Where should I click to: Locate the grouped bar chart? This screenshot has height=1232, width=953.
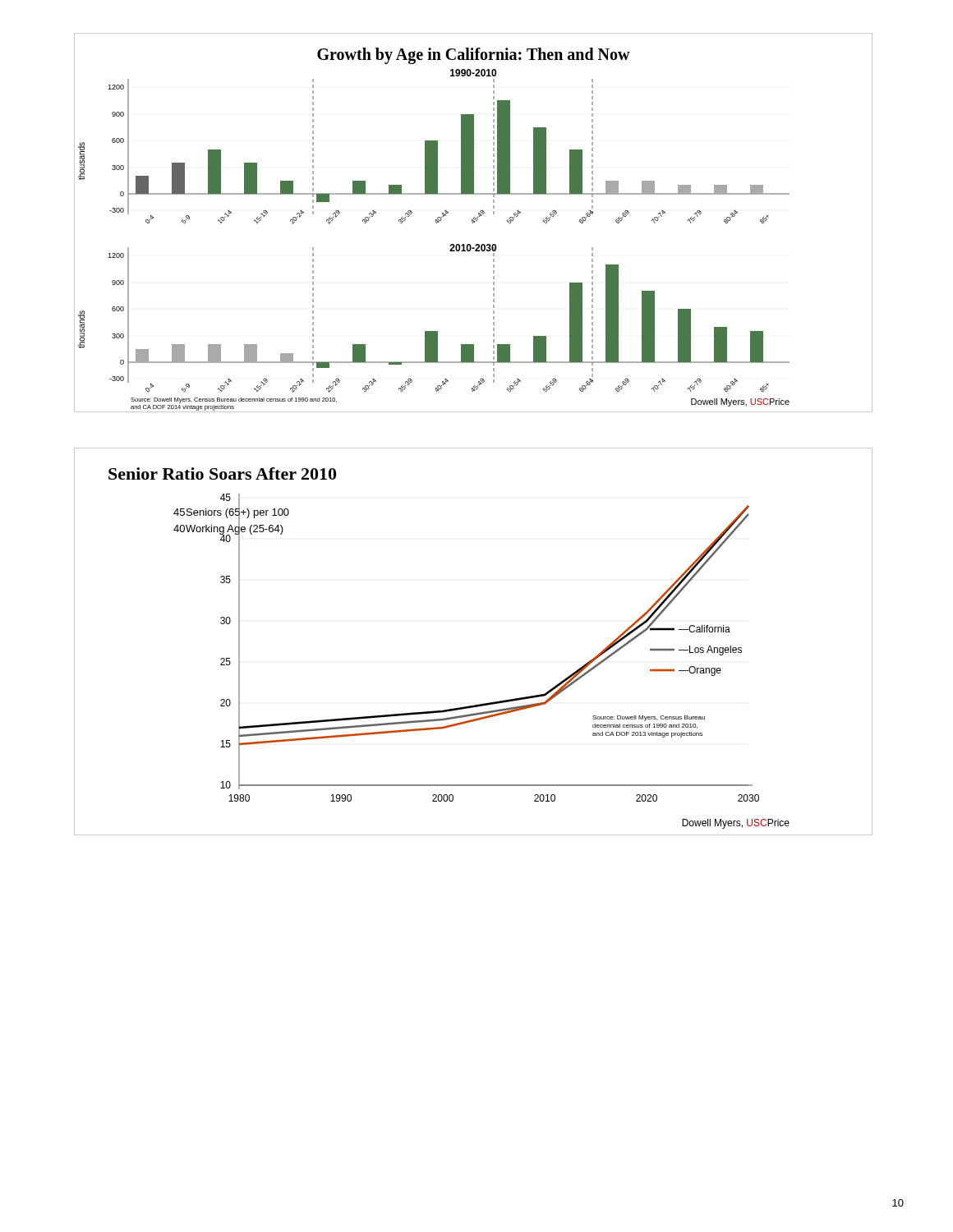pyautogui.click(x=473, y=223)
